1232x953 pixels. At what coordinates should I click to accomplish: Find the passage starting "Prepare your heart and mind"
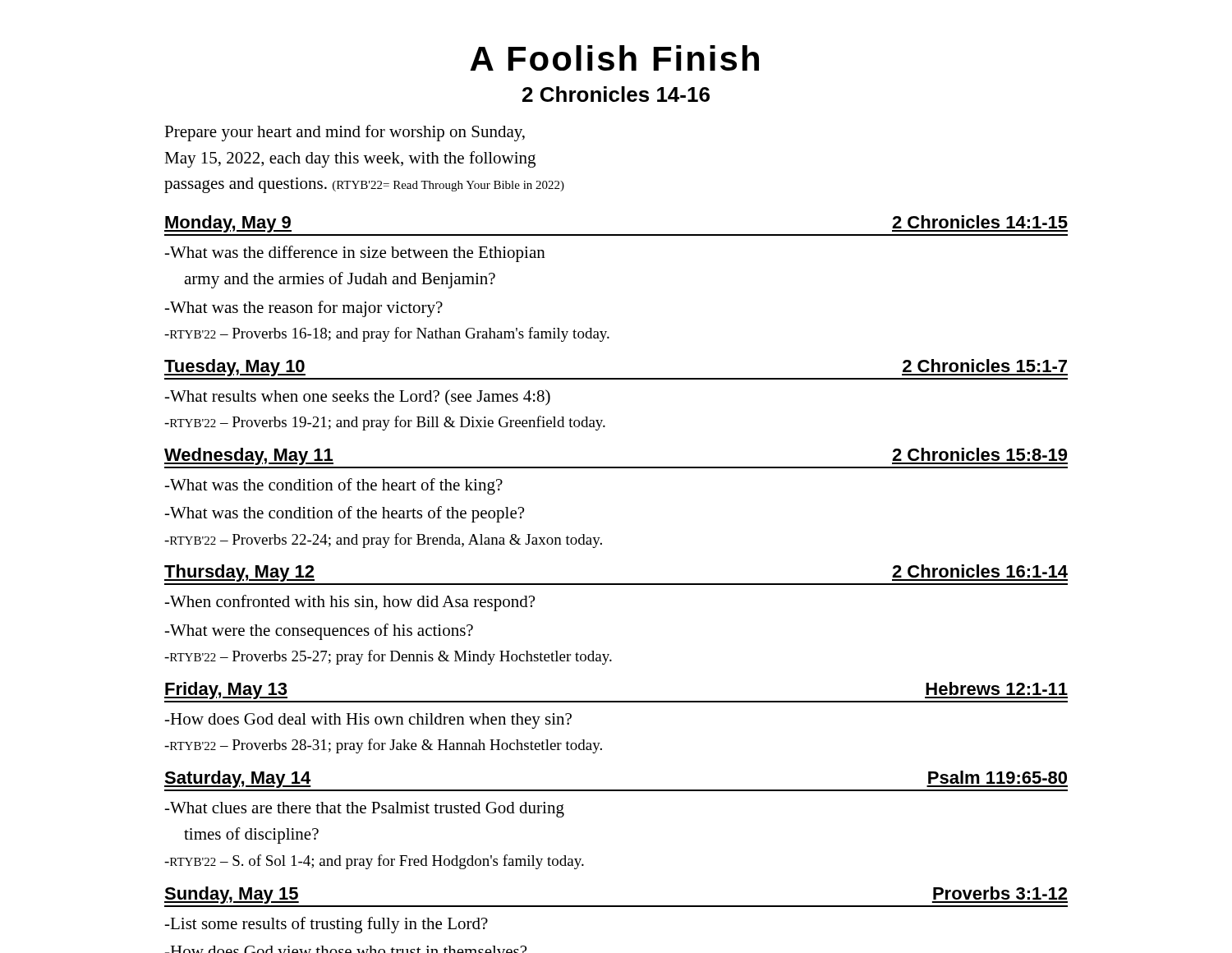pos(364,157)
